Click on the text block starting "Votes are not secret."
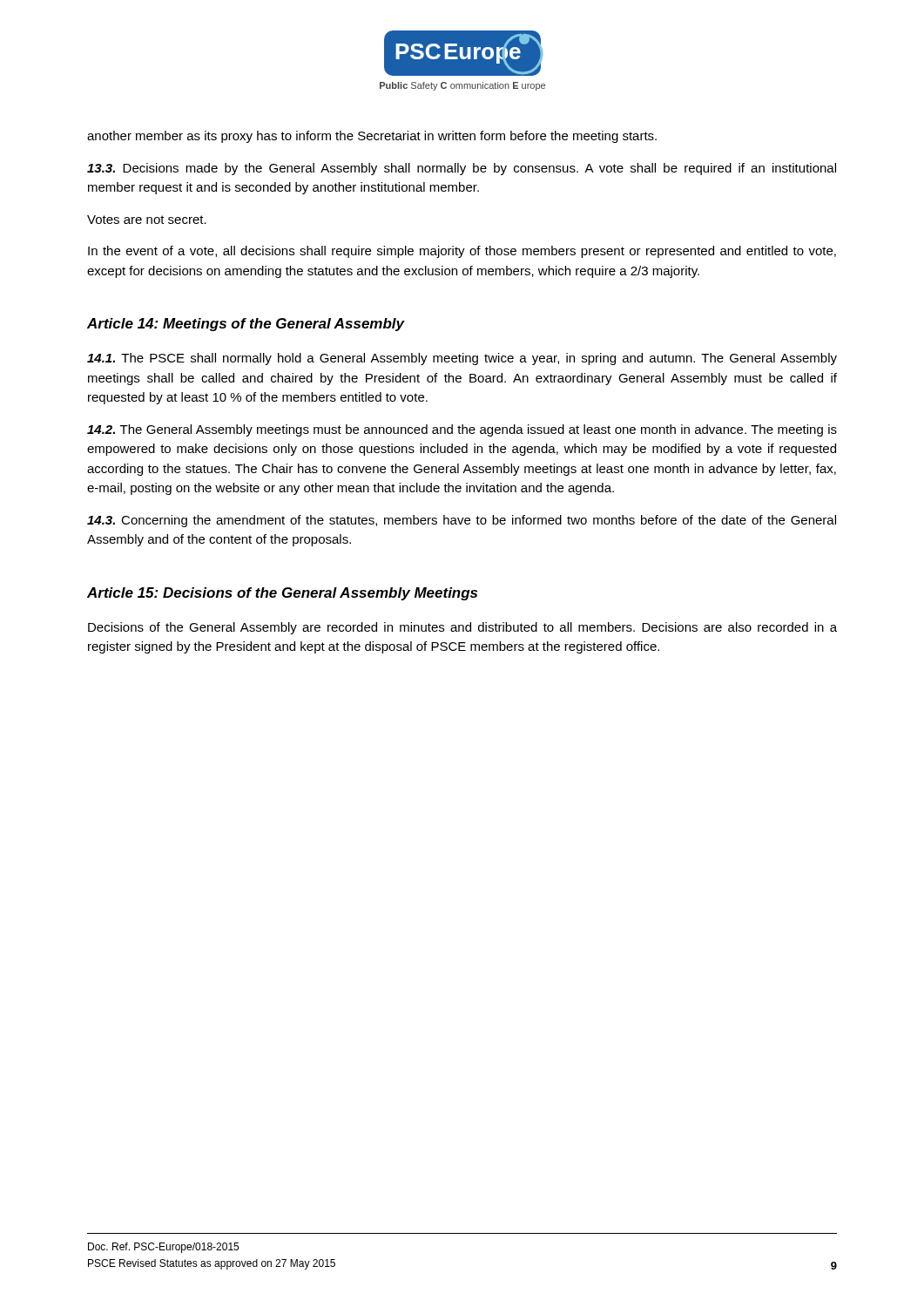Screen dimensions: 1307x924 [x=147, y=219]
